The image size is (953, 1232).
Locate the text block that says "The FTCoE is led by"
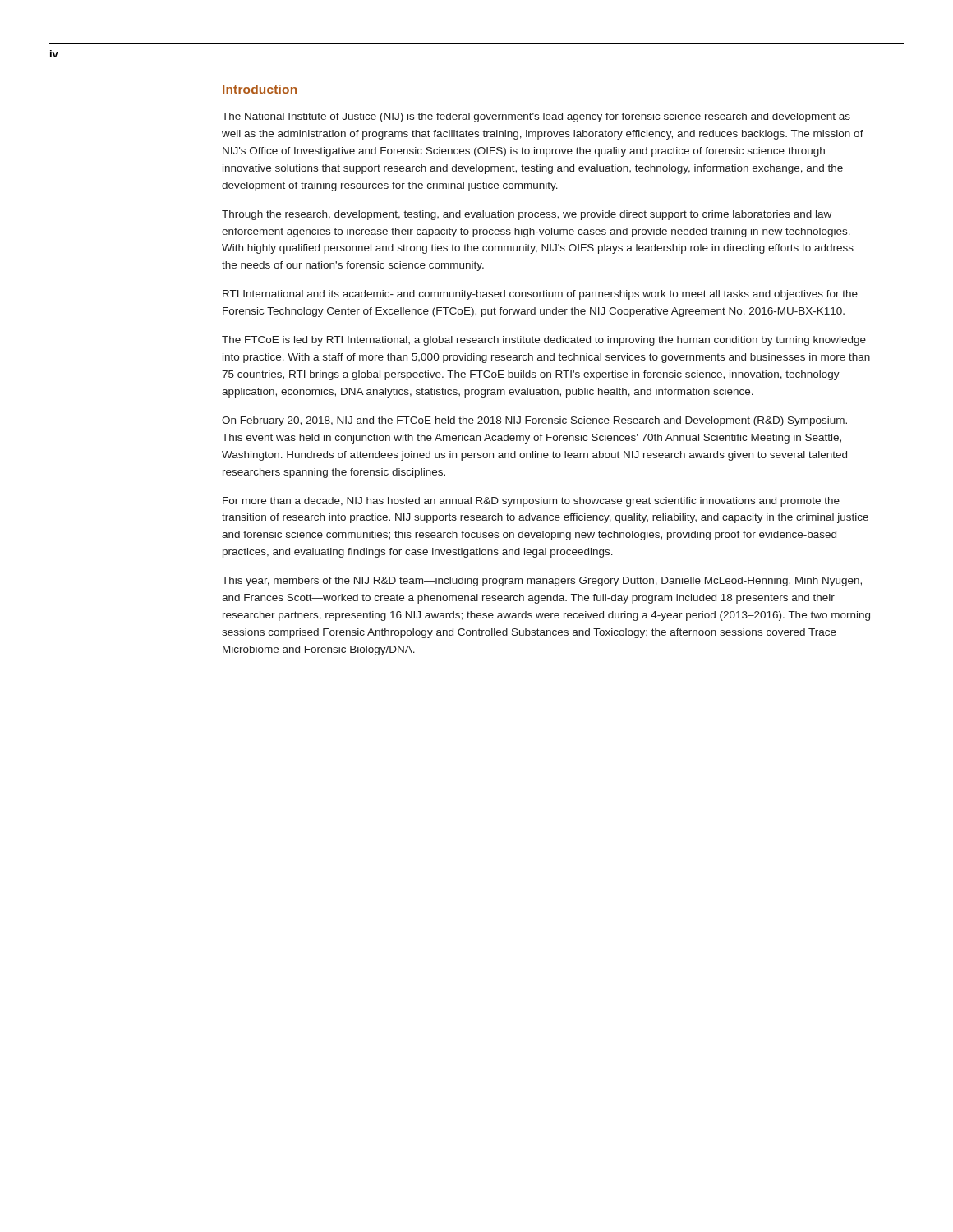(546, 366)
